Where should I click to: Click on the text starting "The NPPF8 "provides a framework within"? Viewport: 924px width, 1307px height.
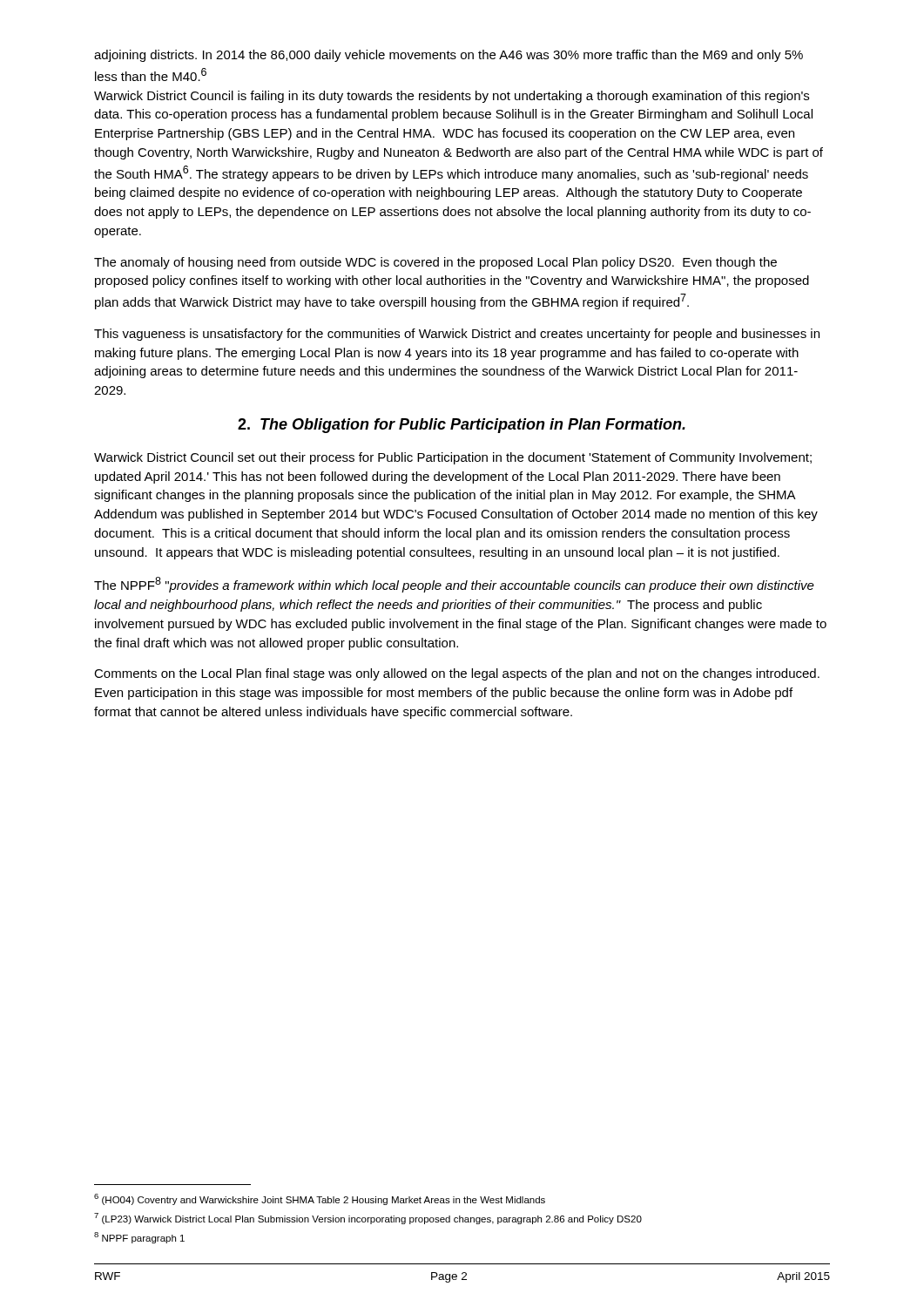tap(462, 613)
